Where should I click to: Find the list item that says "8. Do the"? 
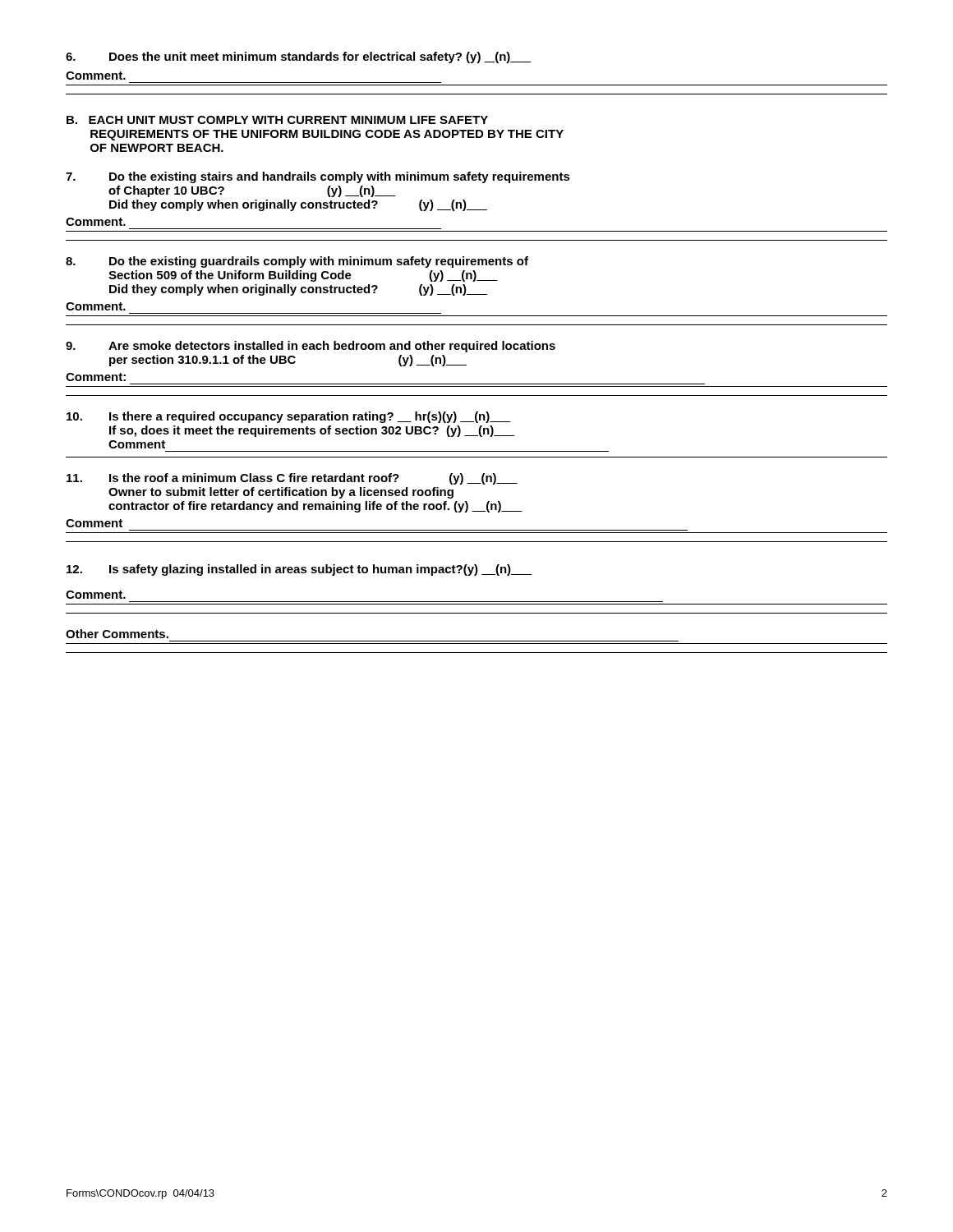coord(476,275)
